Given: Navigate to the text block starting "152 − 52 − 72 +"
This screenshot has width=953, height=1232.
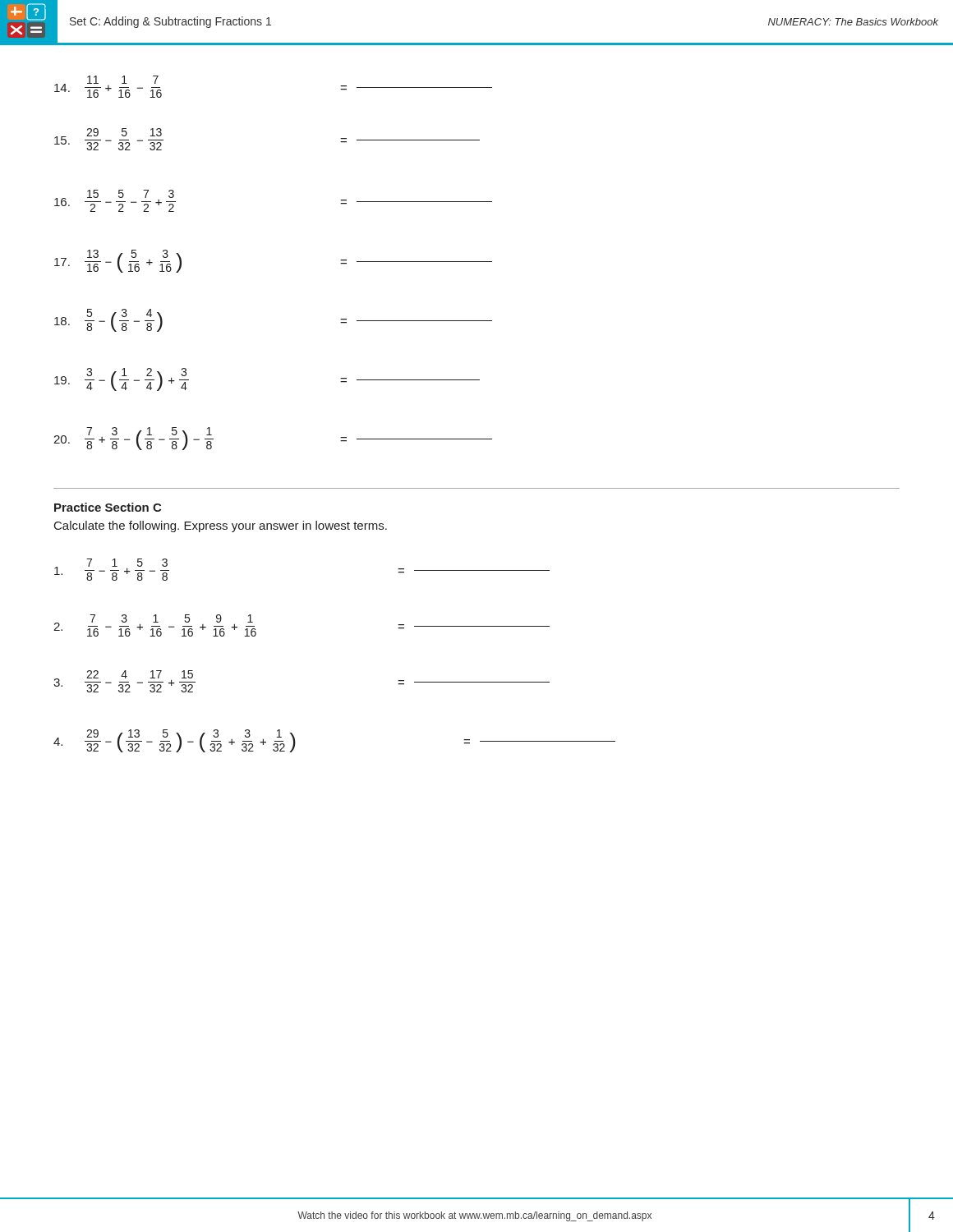Looking at the screenshot, I should click(x=120, y=202).
